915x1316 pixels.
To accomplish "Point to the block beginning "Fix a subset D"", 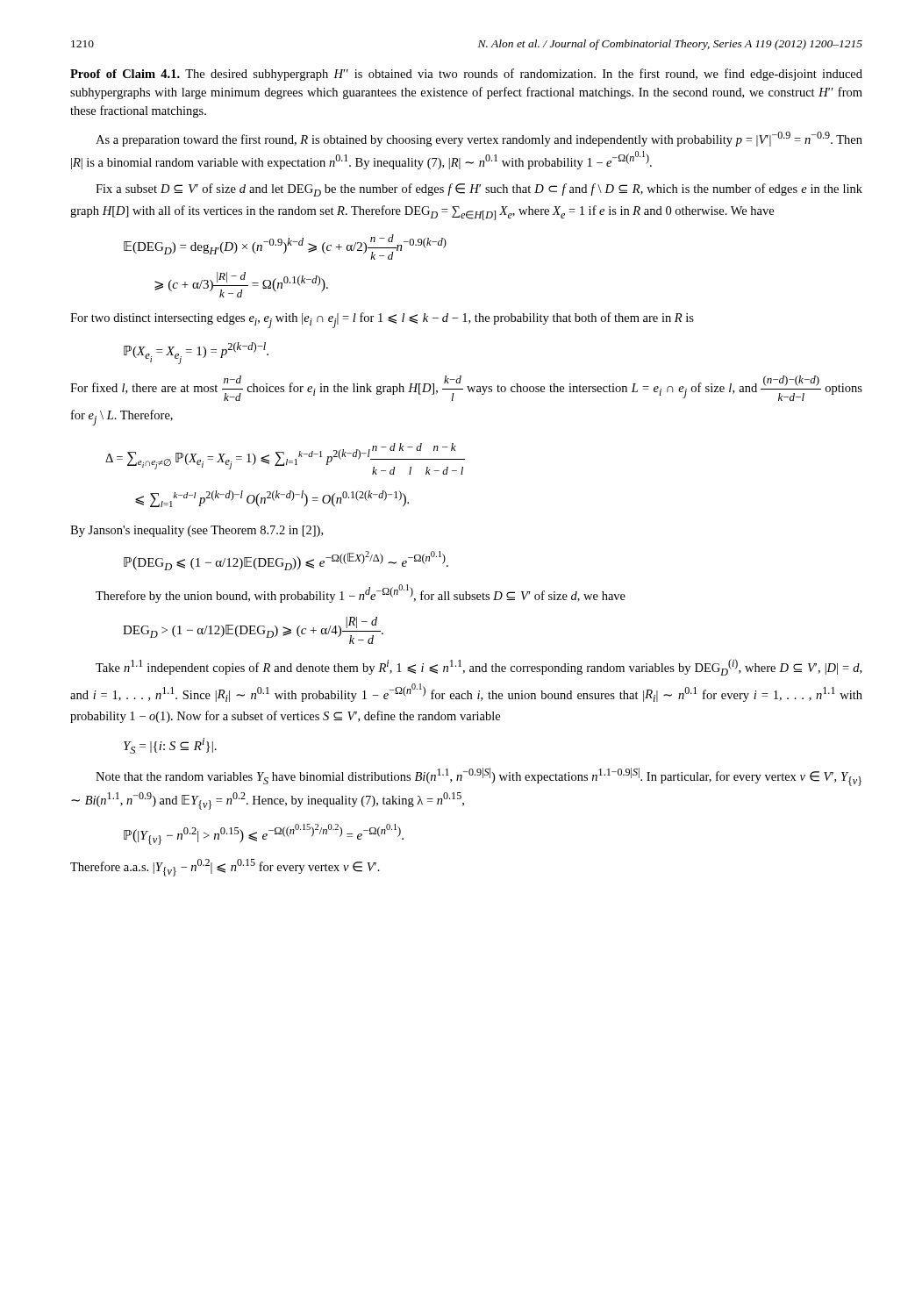I will [x=466, y=201].
